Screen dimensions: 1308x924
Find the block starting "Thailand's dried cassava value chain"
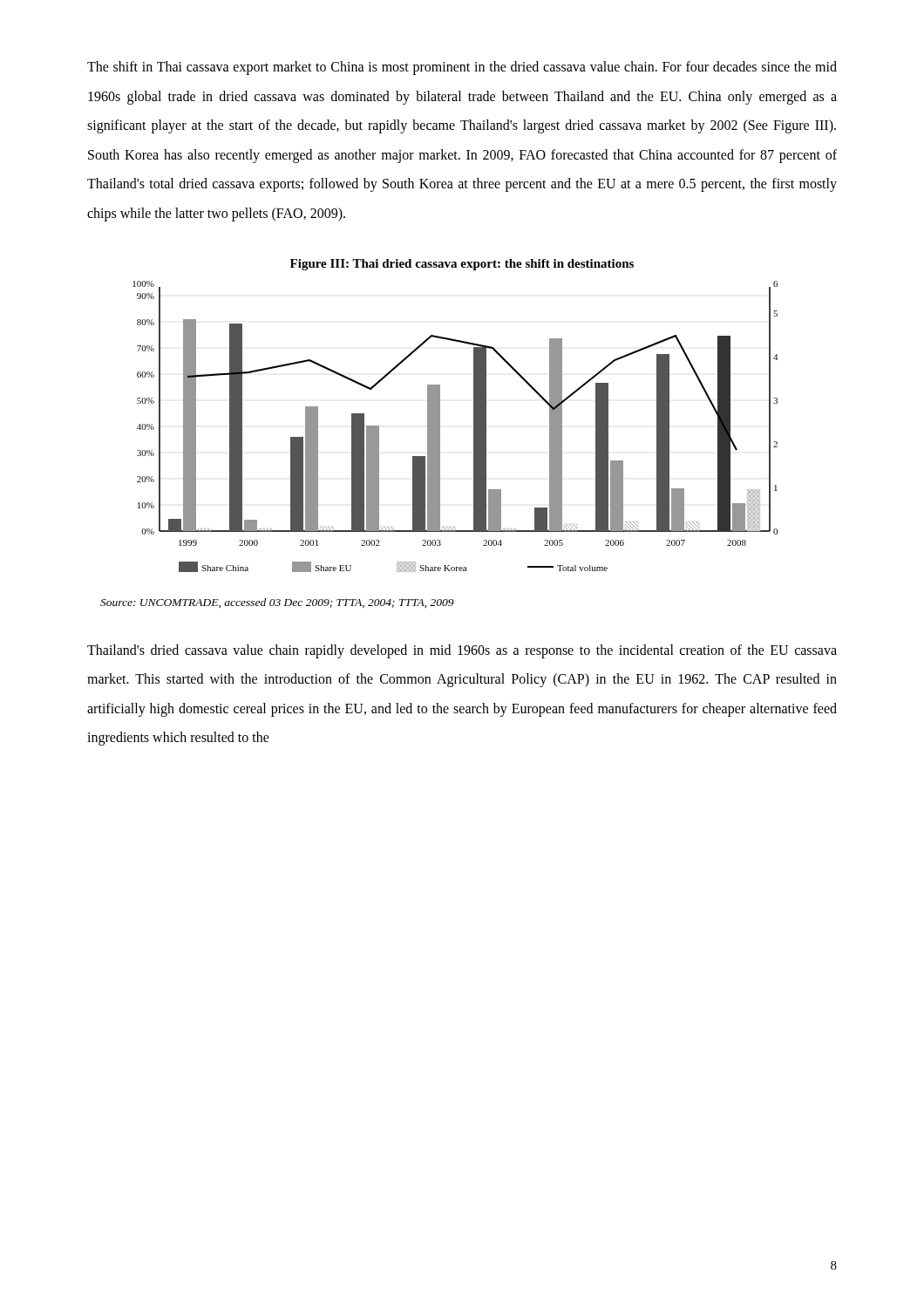tap(462, 694)
